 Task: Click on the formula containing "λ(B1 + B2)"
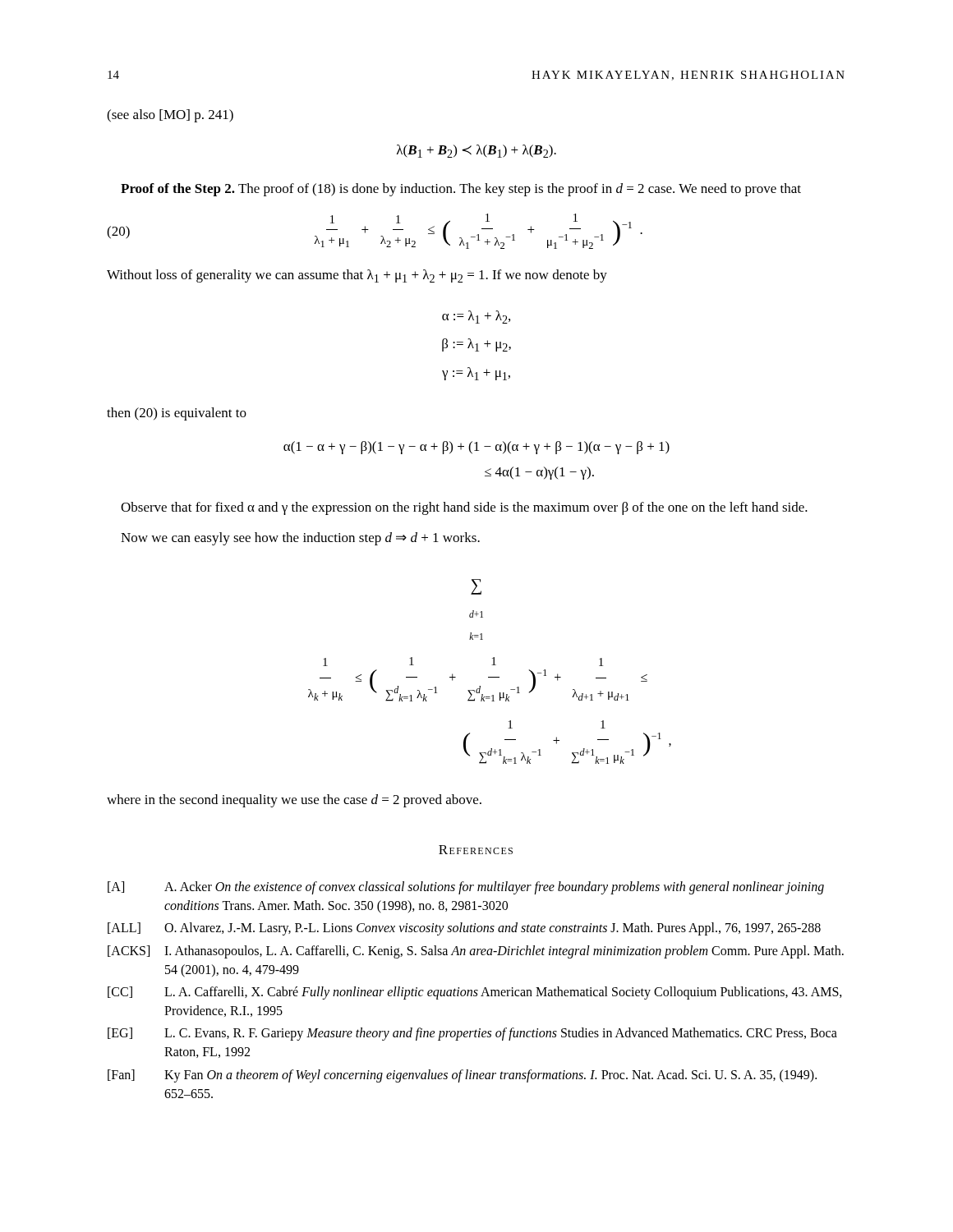pos(476,151)
